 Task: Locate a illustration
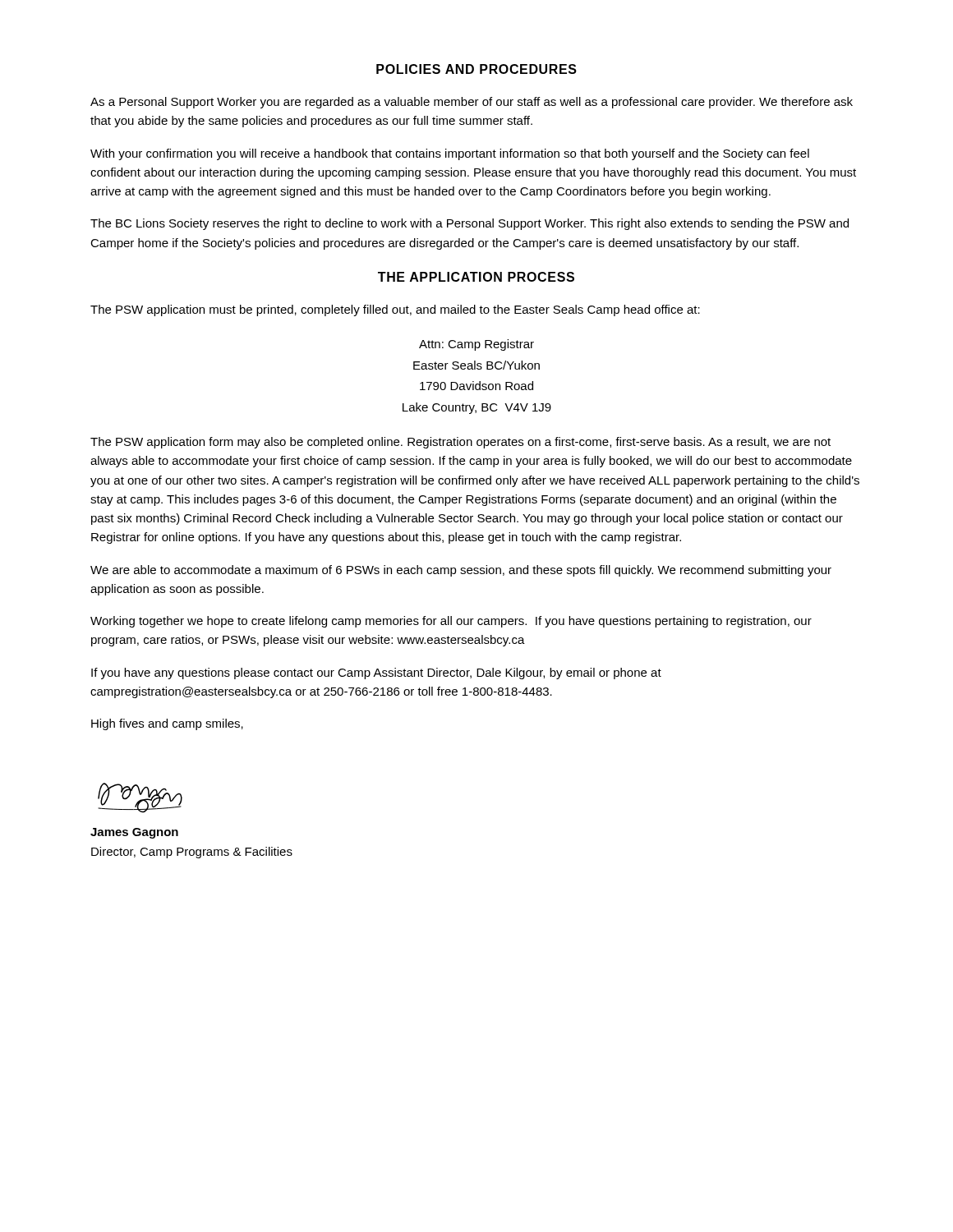click(476, 787)
